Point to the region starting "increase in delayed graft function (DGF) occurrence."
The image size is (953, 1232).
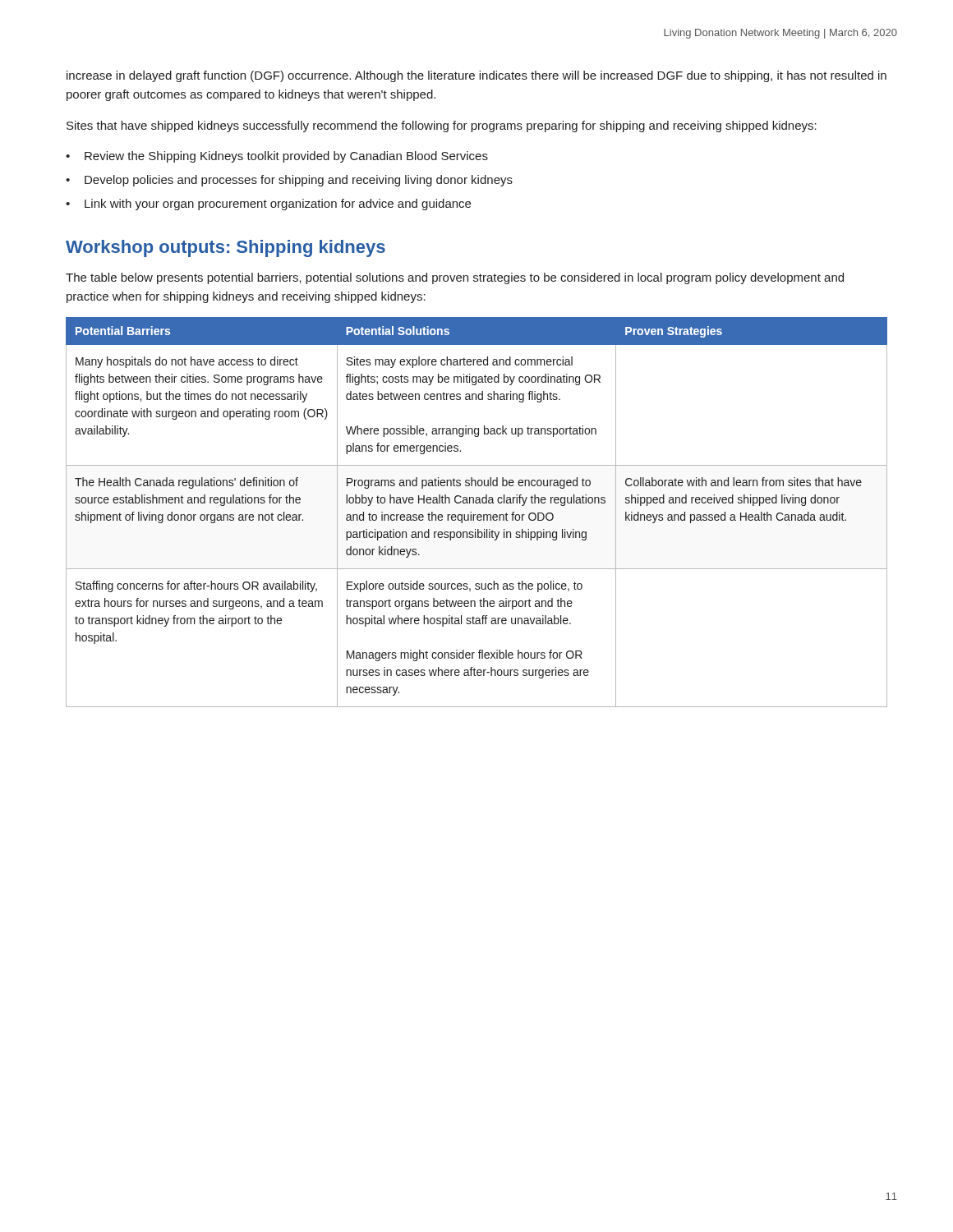point(476,85)
